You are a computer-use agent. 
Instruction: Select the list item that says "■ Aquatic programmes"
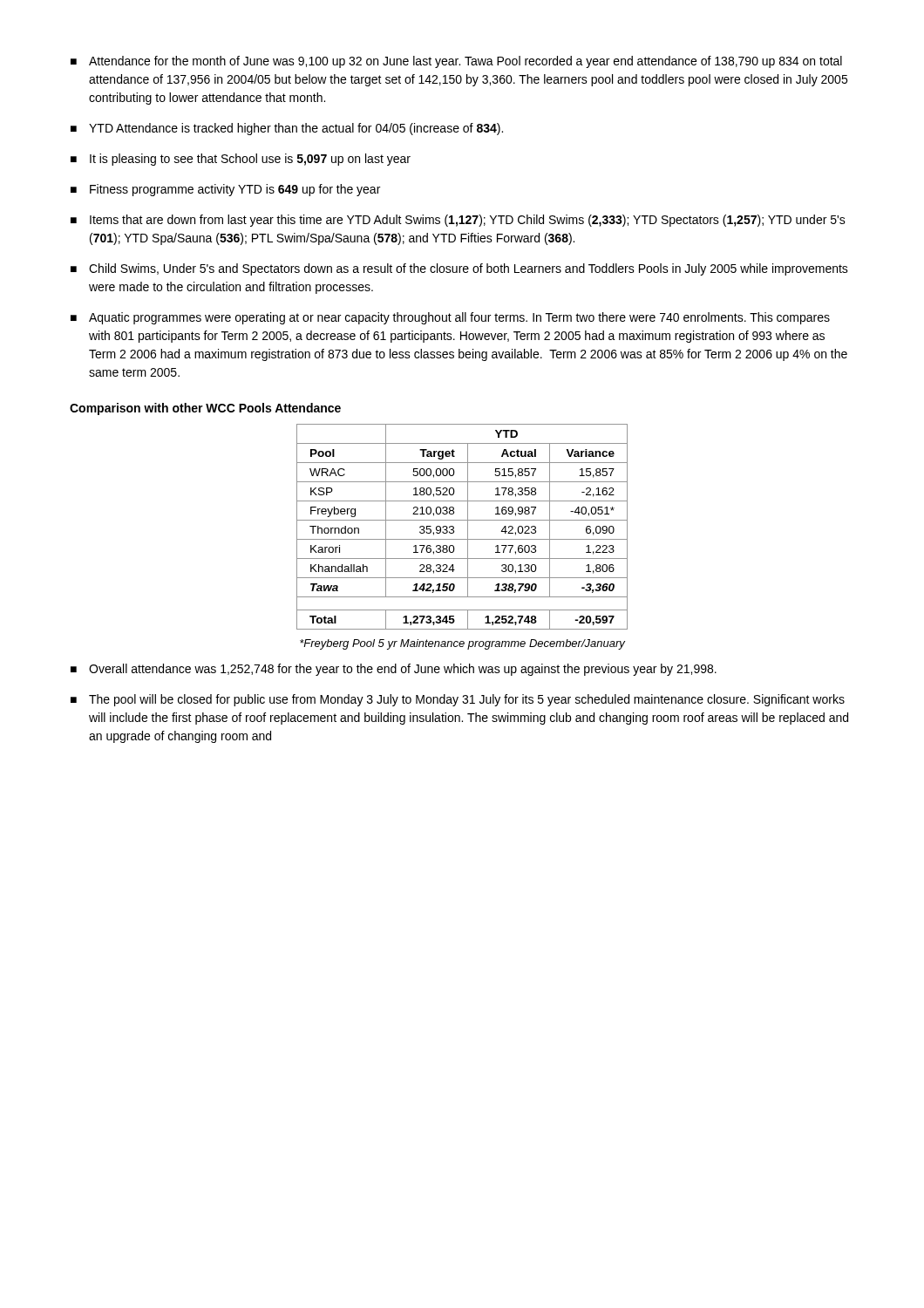(x=462, y=345)
